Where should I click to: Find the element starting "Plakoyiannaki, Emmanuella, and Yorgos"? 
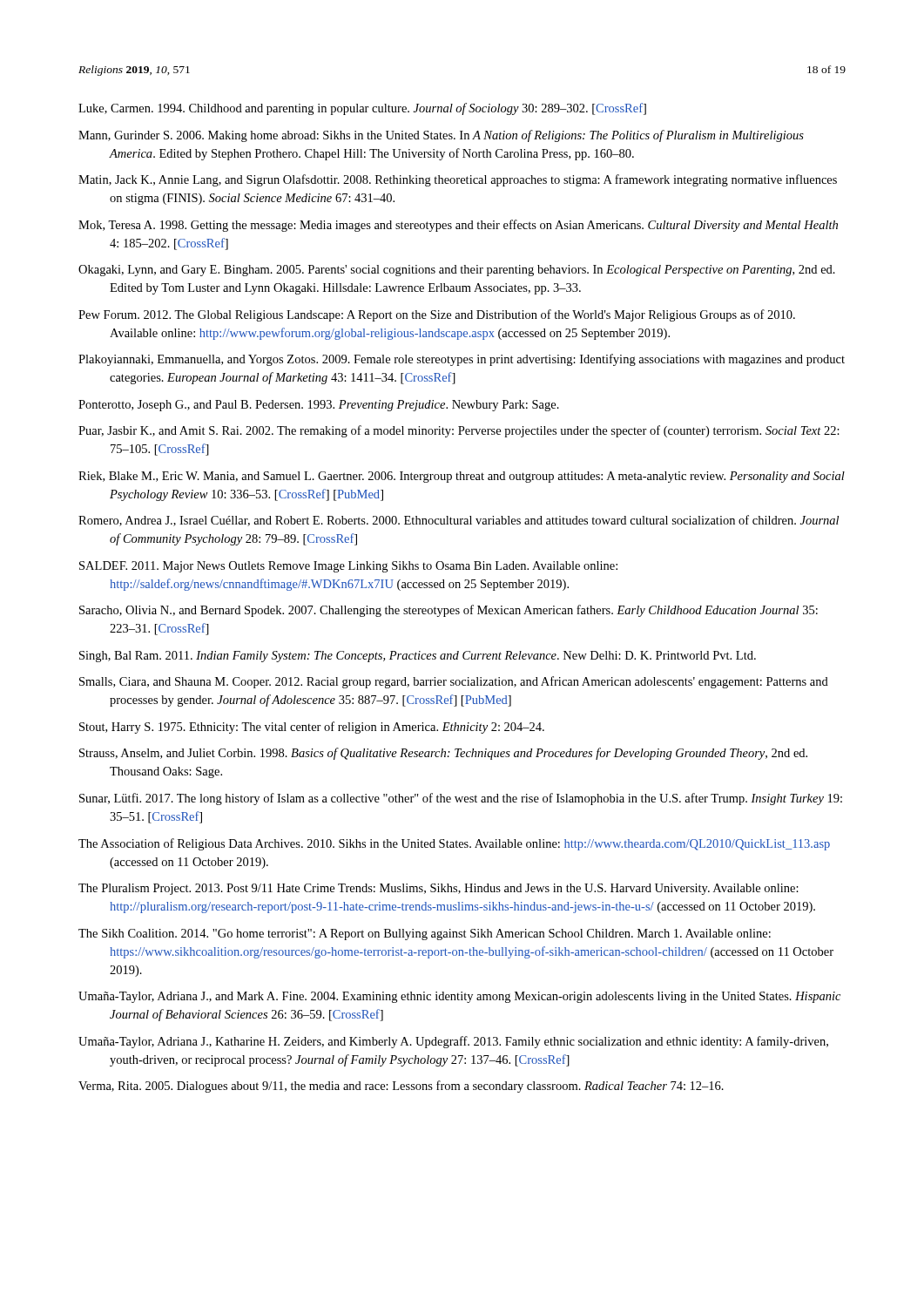(462, 368)
